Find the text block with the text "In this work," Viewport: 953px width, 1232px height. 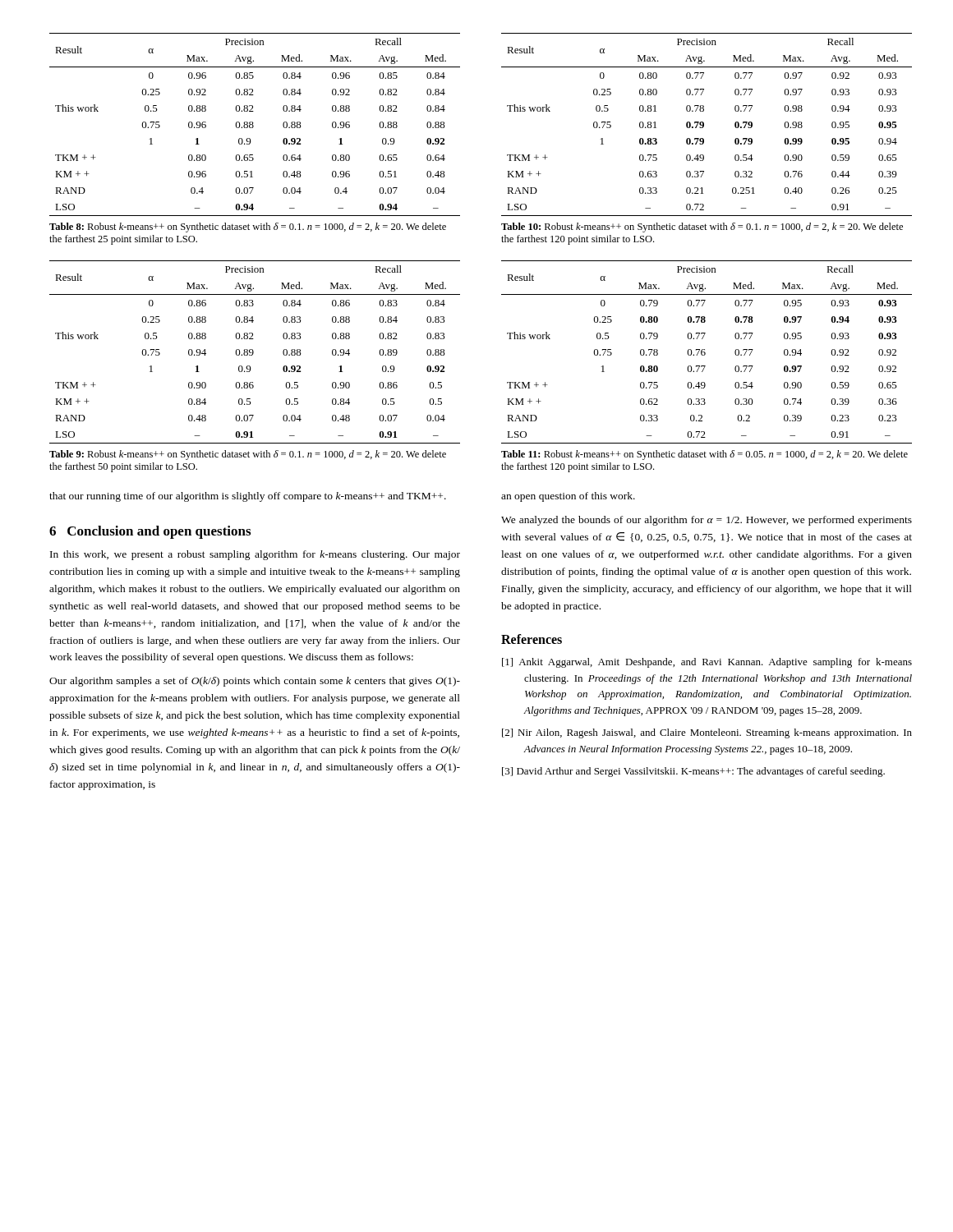click(x=255, y=605)
